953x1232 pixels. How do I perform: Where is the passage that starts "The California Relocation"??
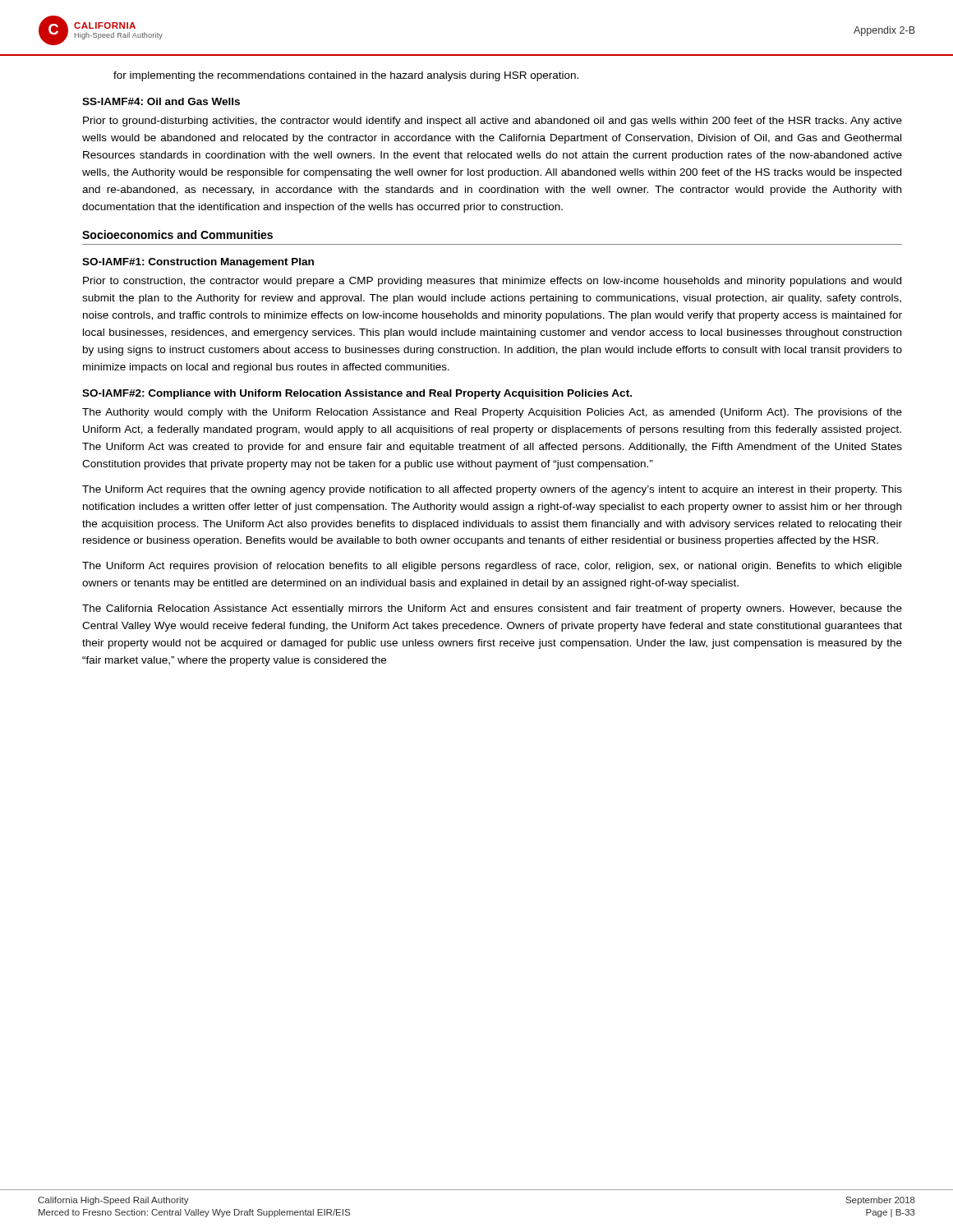pos(492,634)
